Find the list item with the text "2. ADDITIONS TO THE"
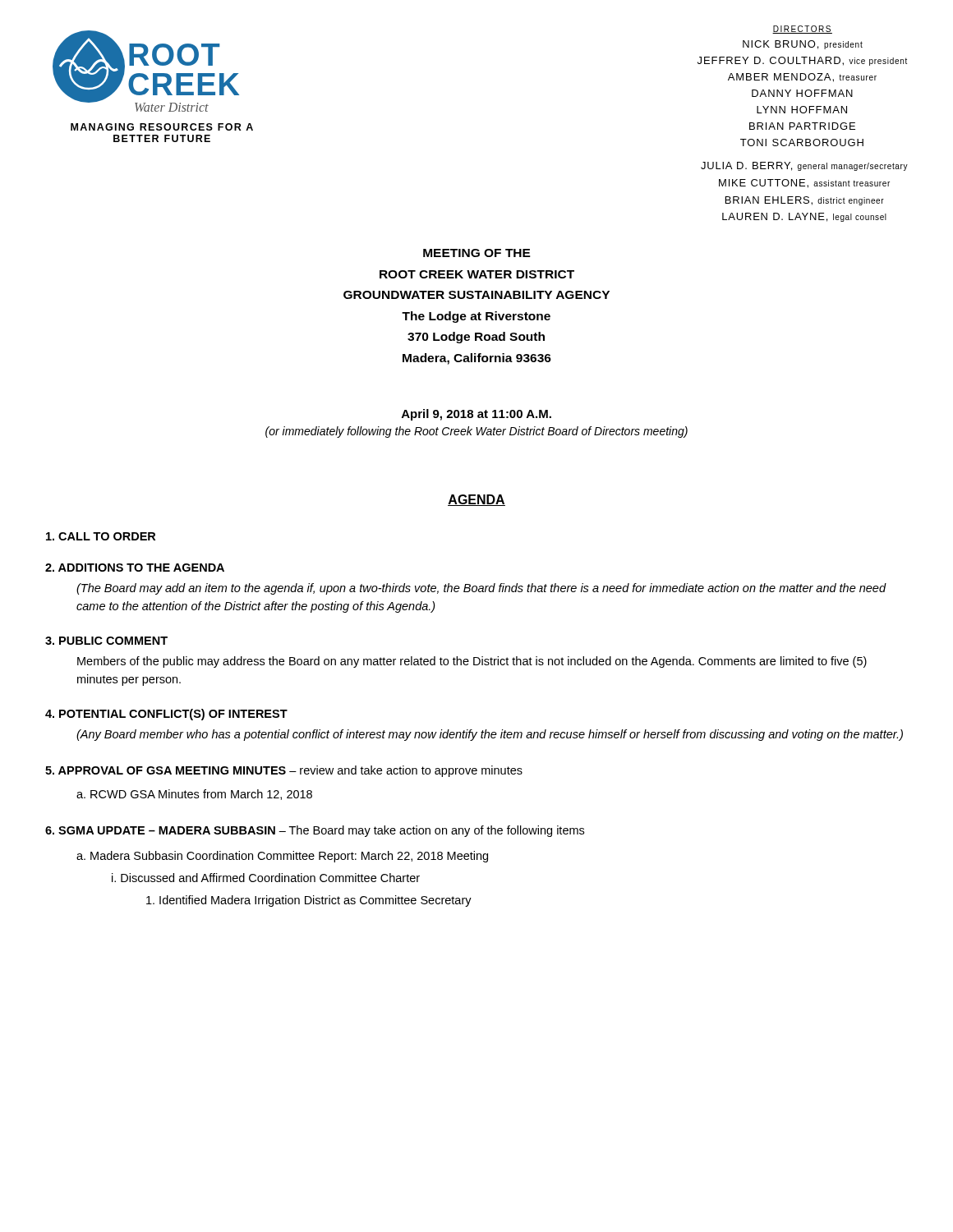 point(135,568)
